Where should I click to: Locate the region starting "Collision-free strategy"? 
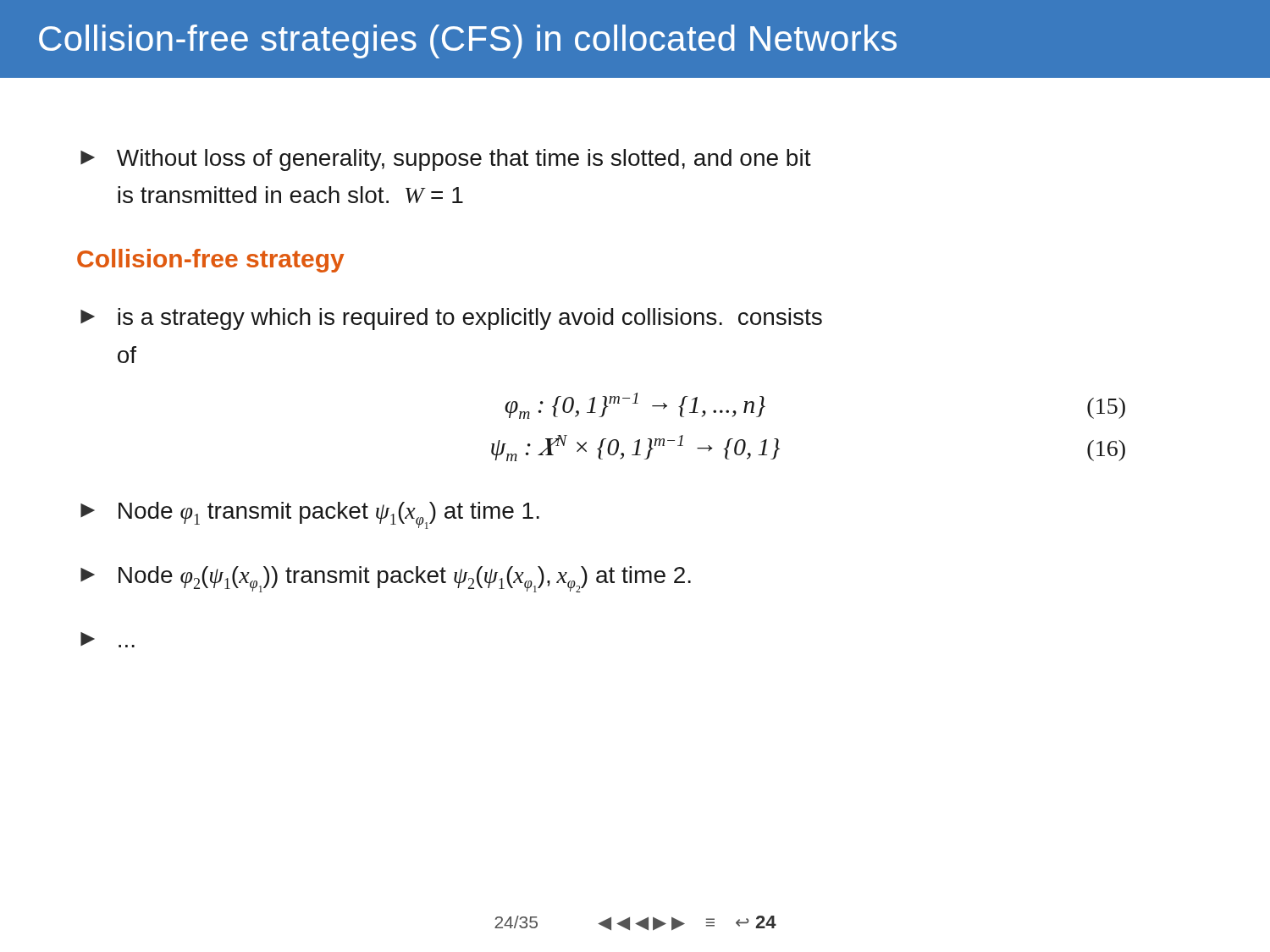pyautogui.click(x=210, y=259)
